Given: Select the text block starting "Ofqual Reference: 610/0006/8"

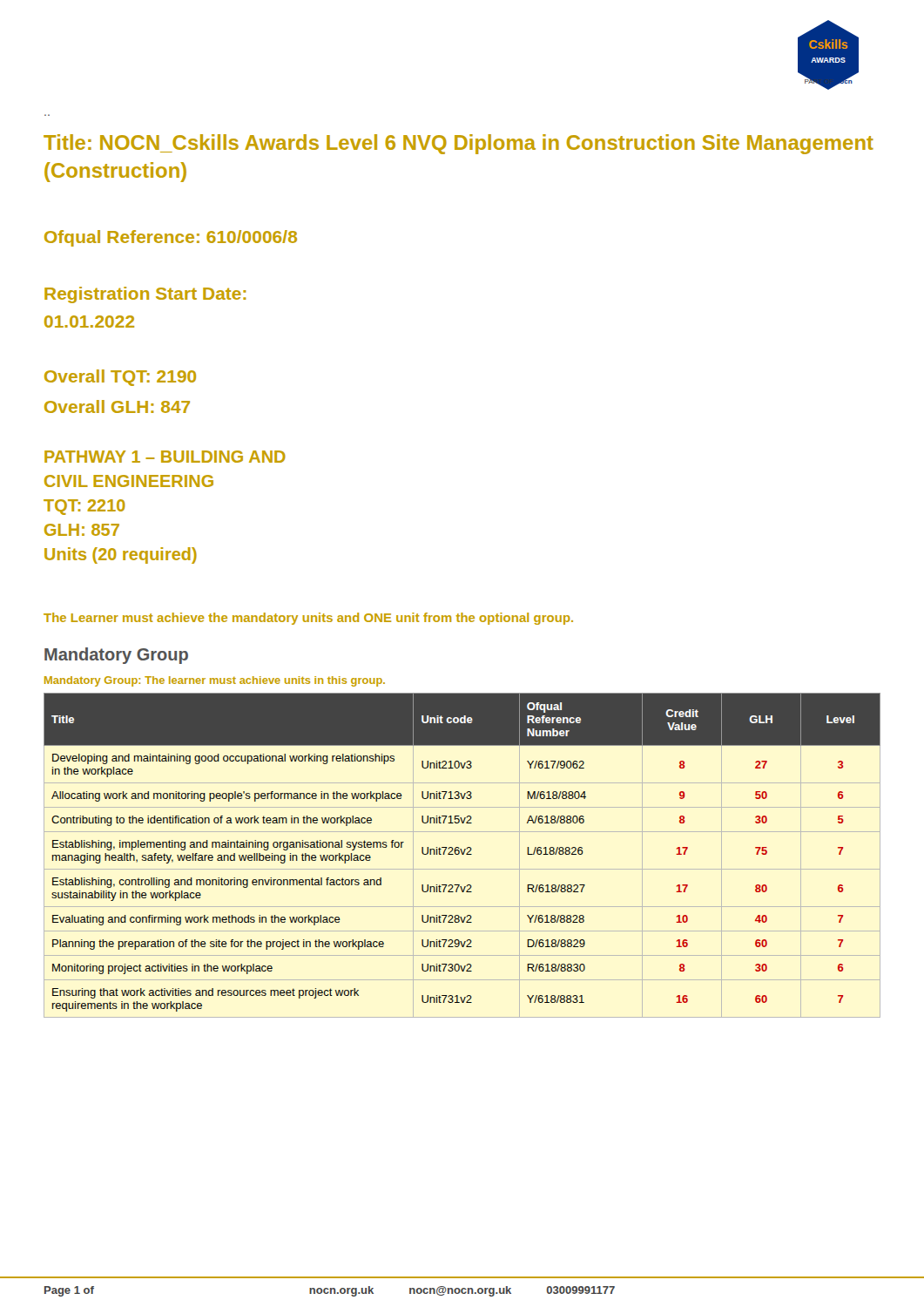Looking at the screenshot, I should [171, 237].
